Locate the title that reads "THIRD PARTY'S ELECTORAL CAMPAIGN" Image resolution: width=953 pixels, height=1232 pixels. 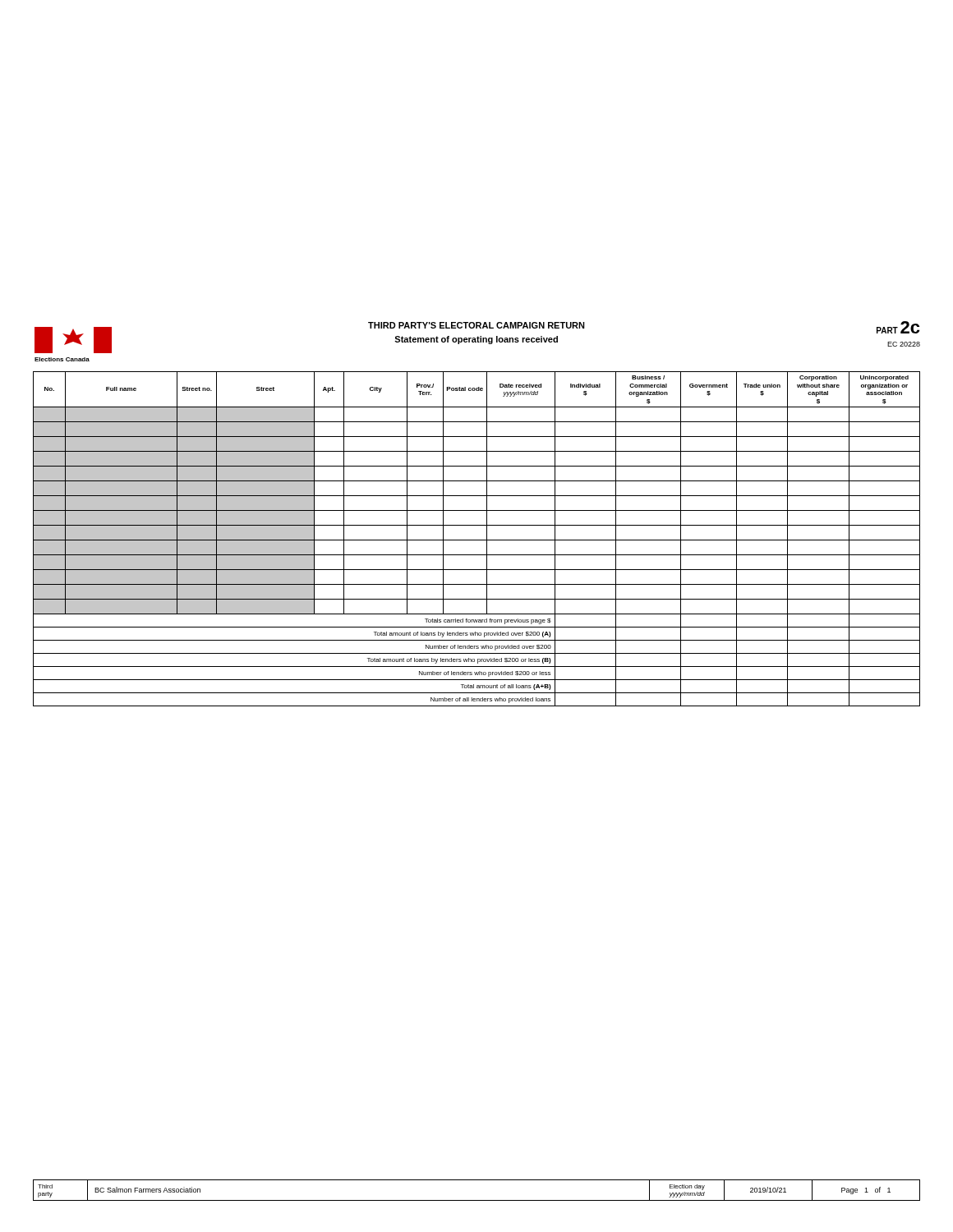(476, 332)
